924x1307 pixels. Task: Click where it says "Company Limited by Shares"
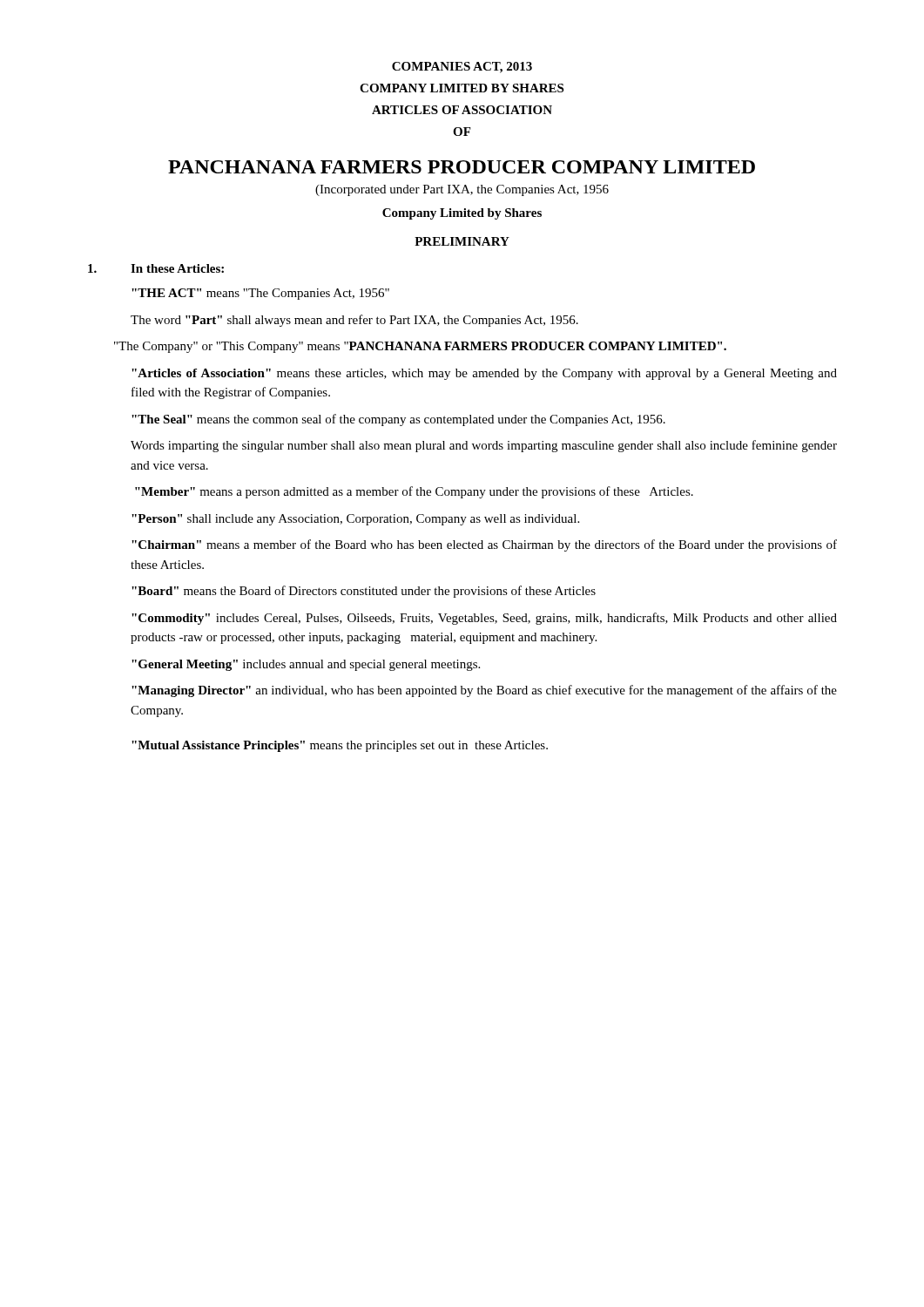click(462, 213)
